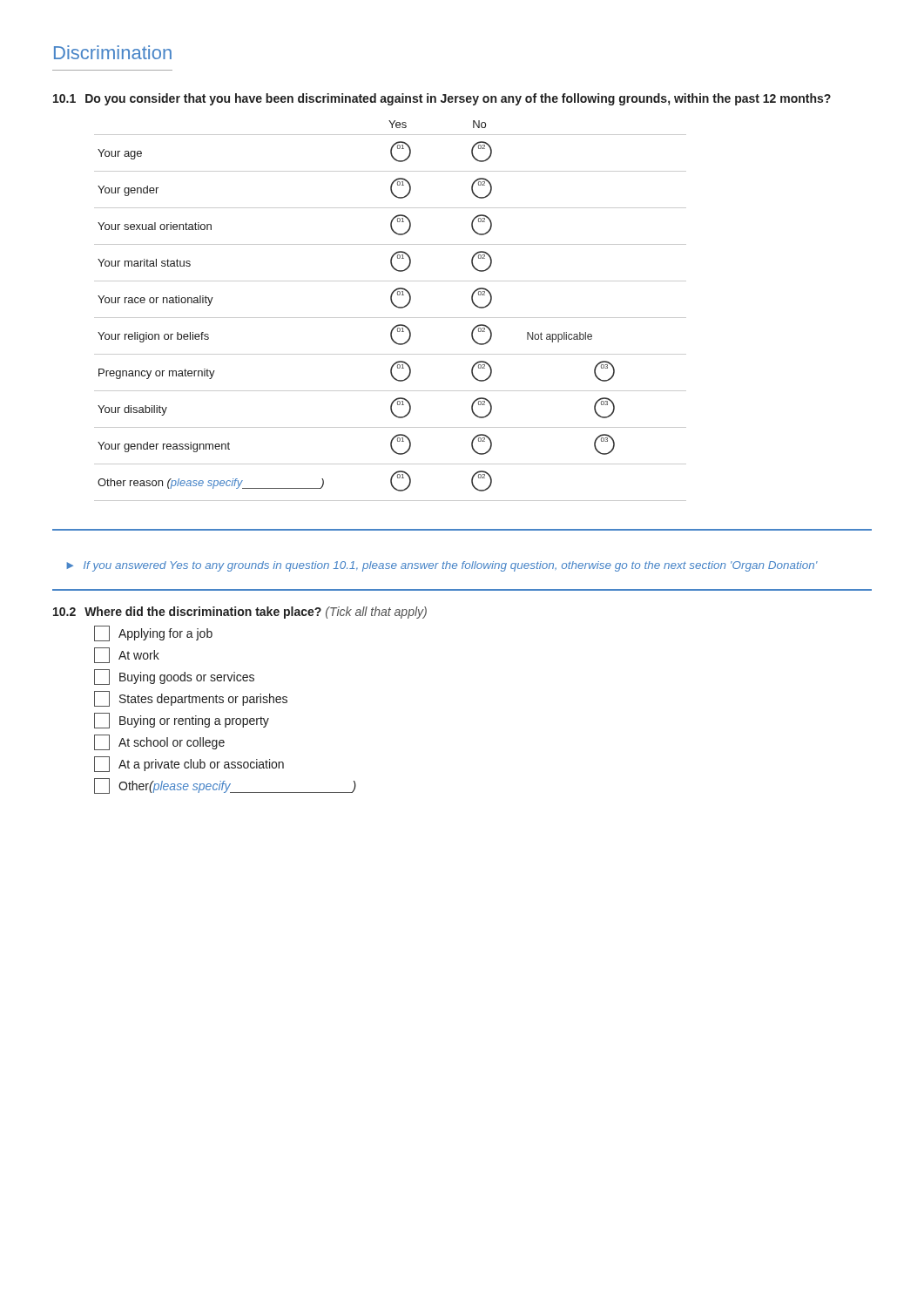The width and height of the screenshot is (924, 1307).
Task: Select the list item that reads "Buying goods or services"
Action: [x=174, y=677]
